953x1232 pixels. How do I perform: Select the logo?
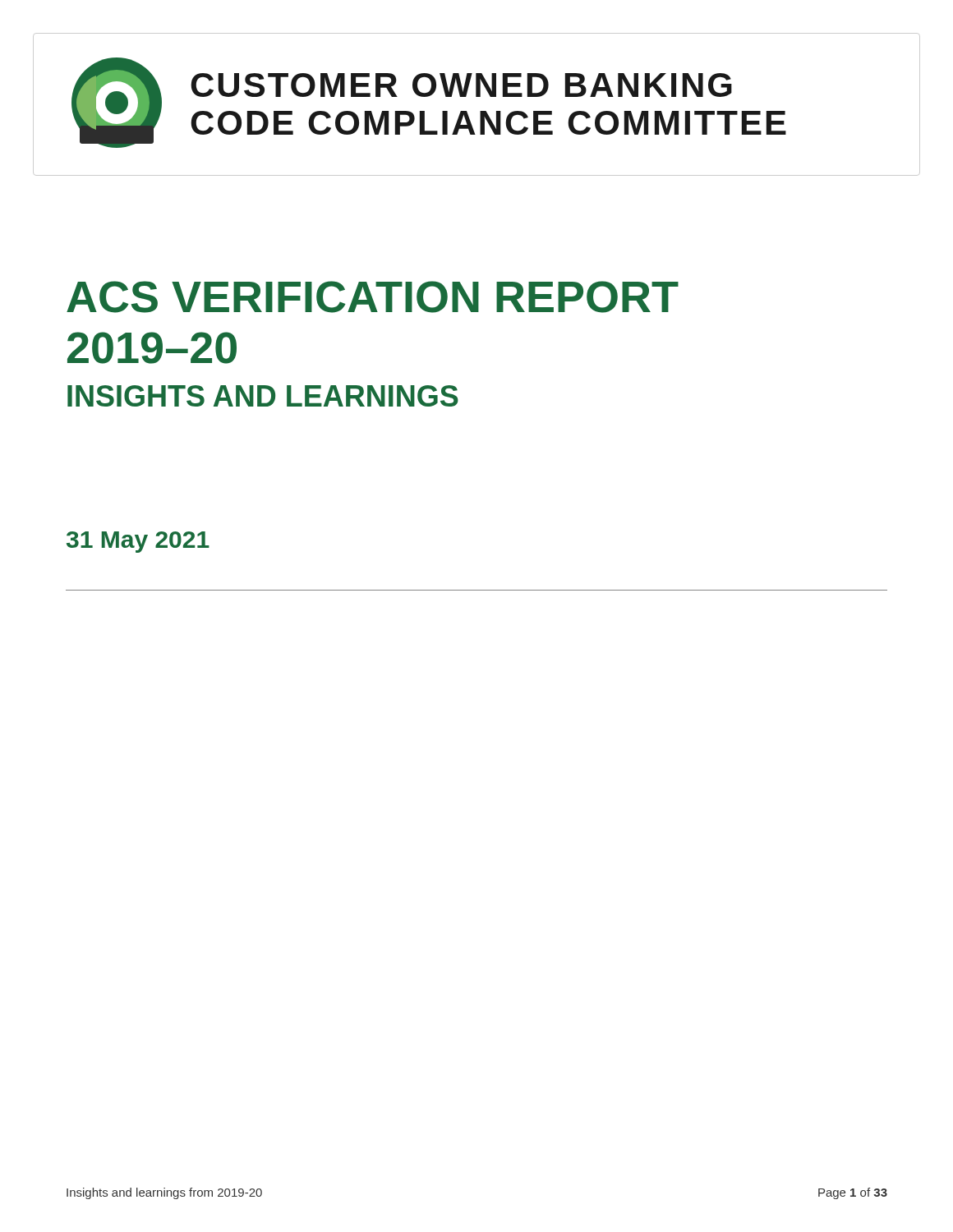tap(476, 104)
